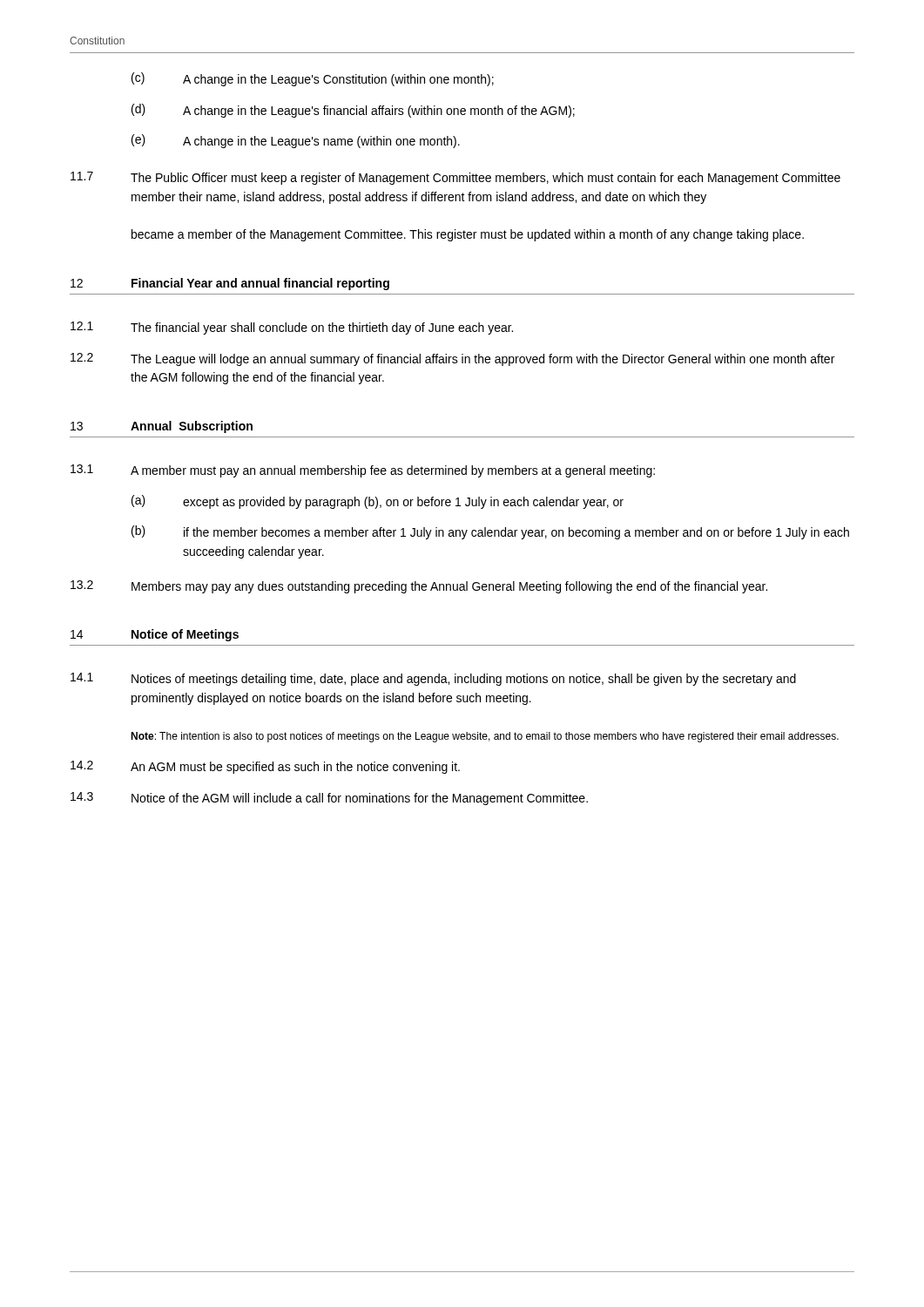
Task: Locate the text starting "13 Annual Subscription"
Action: pyautogui.click(x=161, y=426)
